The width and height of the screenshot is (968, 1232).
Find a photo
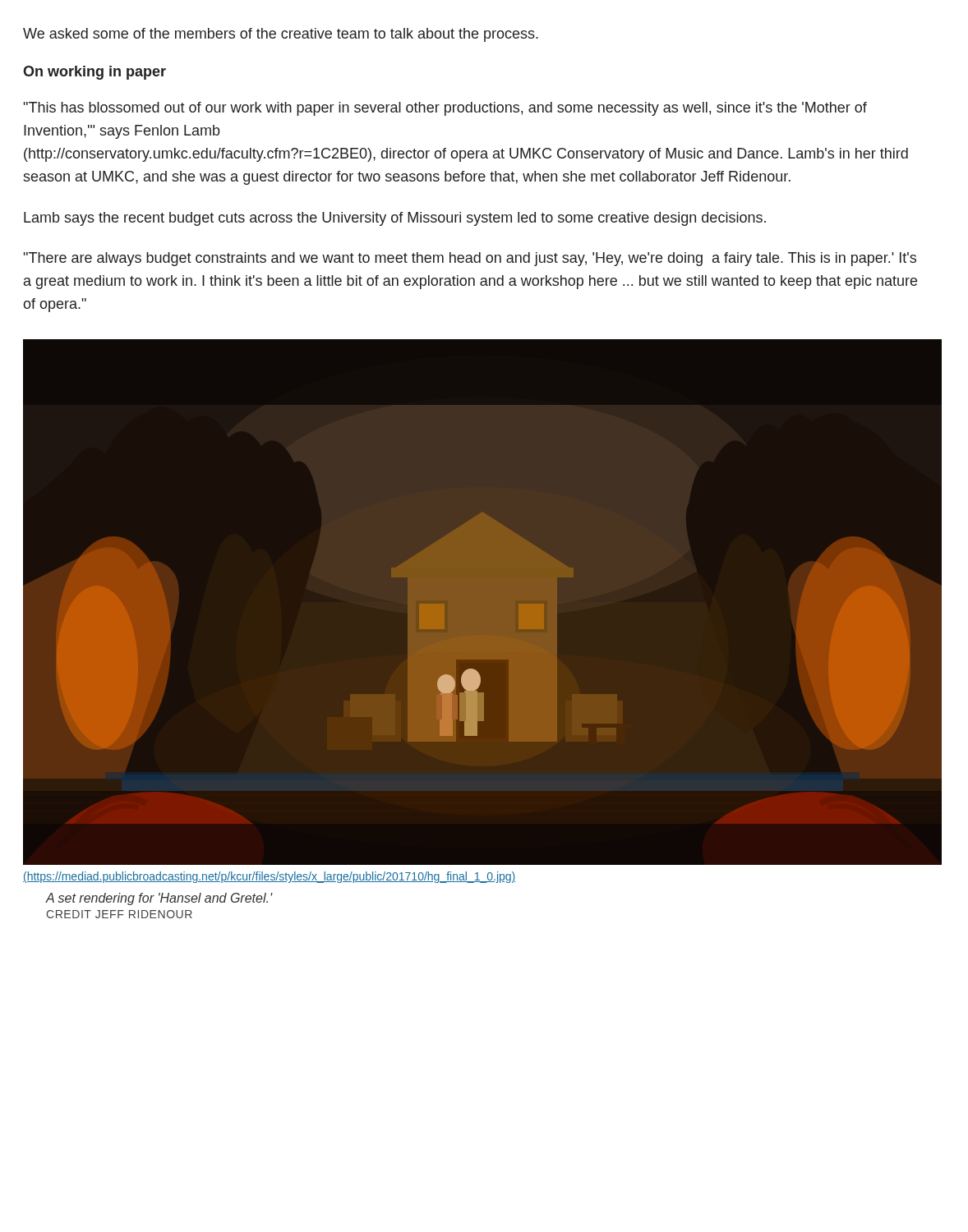tap(482, 602)
